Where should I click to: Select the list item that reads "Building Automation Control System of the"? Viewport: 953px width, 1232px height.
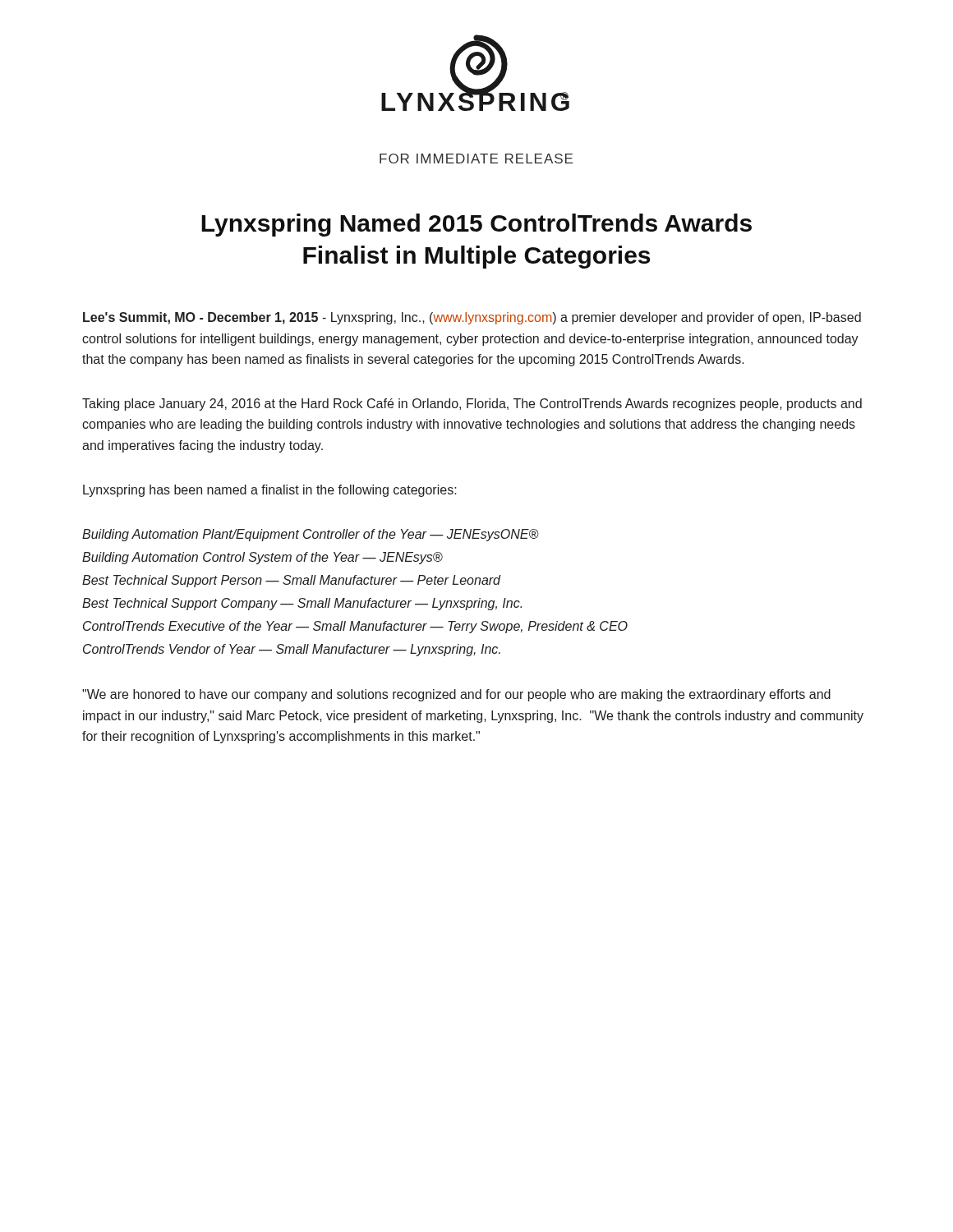[x=262, y=557]
